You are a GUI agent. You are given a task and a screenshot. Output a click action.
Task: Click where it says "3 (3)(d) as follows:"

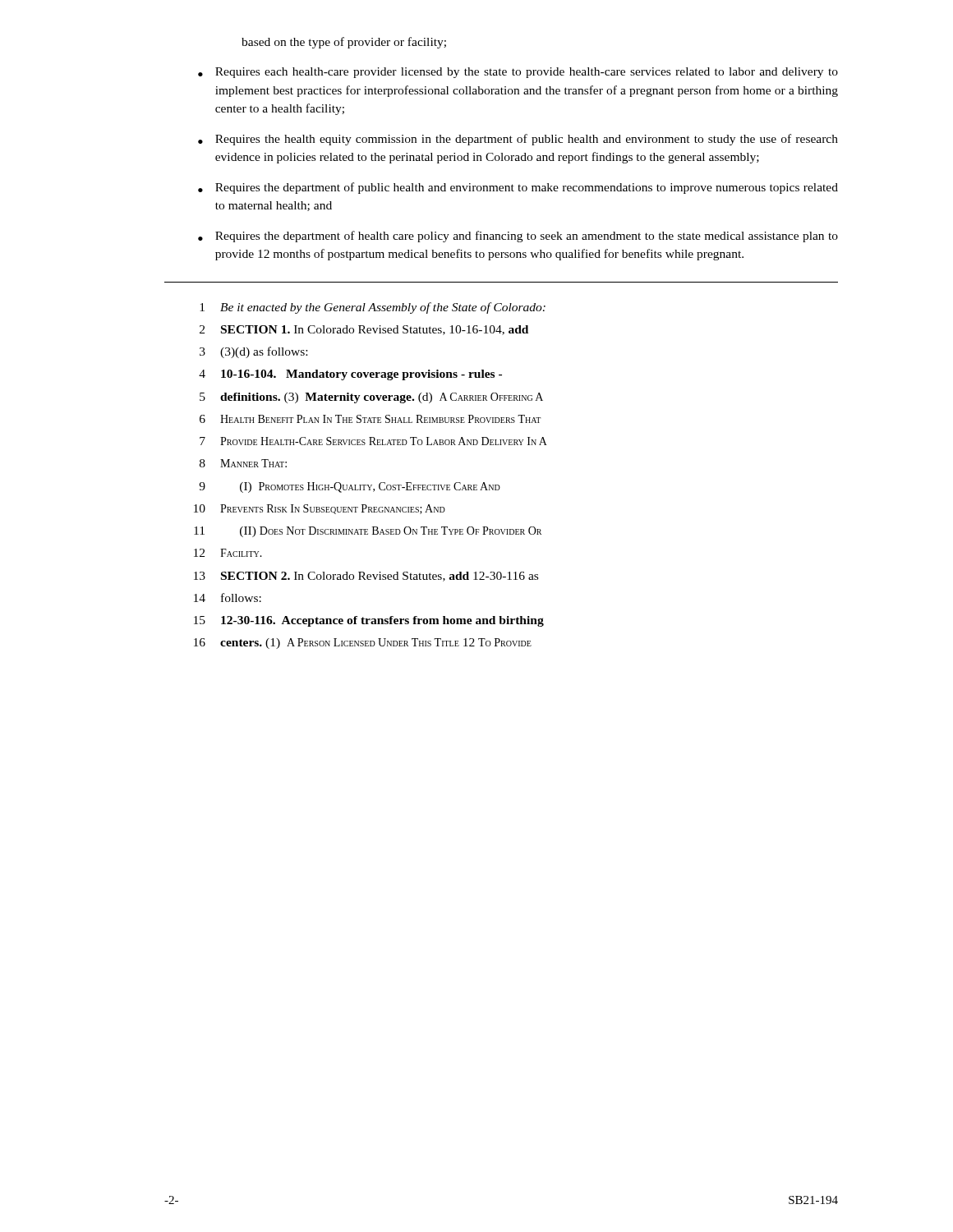(x=253, y=352)
